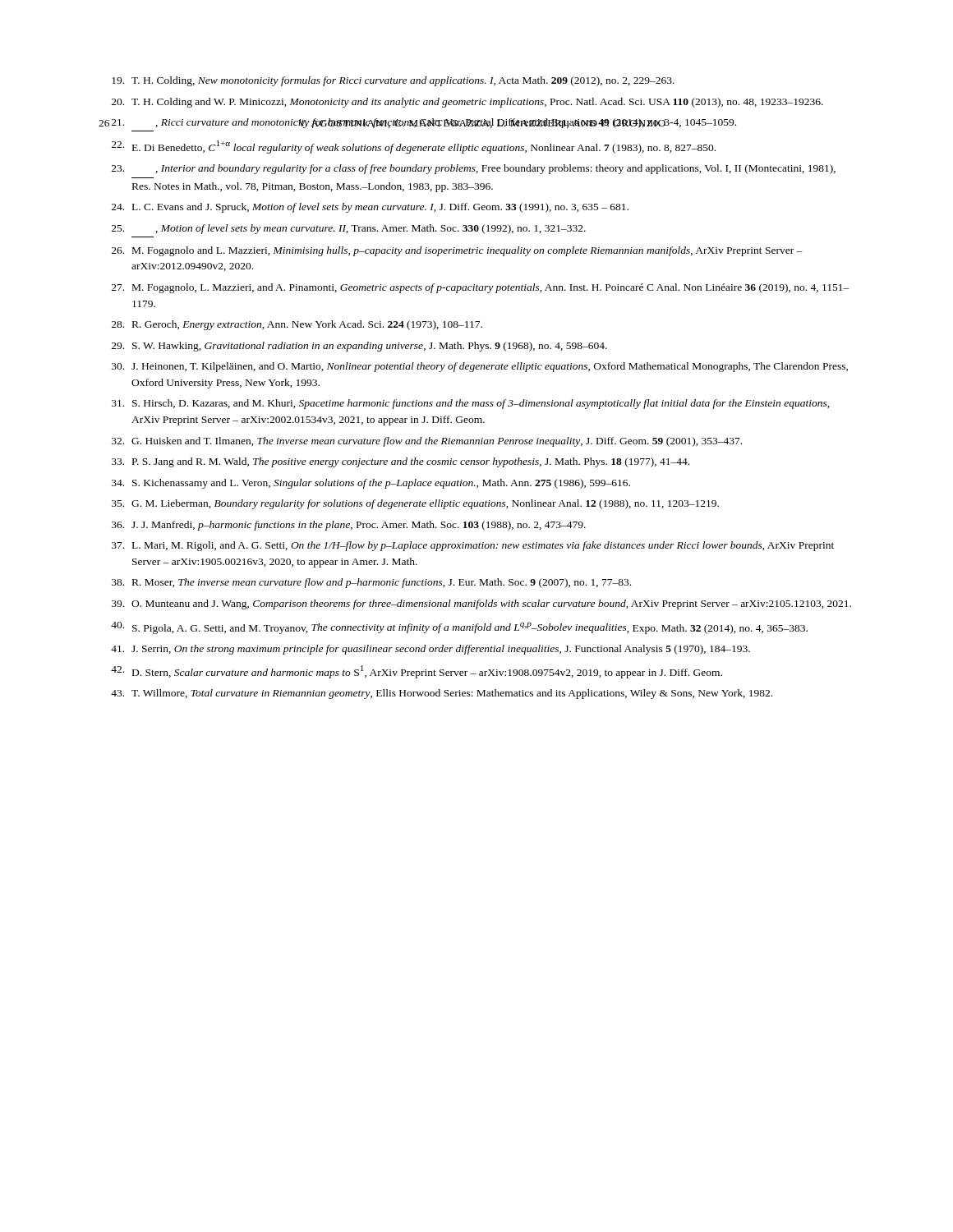Point to the passage starting "41. J. Serrin, On the strong maximum"
Viewport: 953px width, 1232px height.
pyautogui.click(x=476, y=648)
